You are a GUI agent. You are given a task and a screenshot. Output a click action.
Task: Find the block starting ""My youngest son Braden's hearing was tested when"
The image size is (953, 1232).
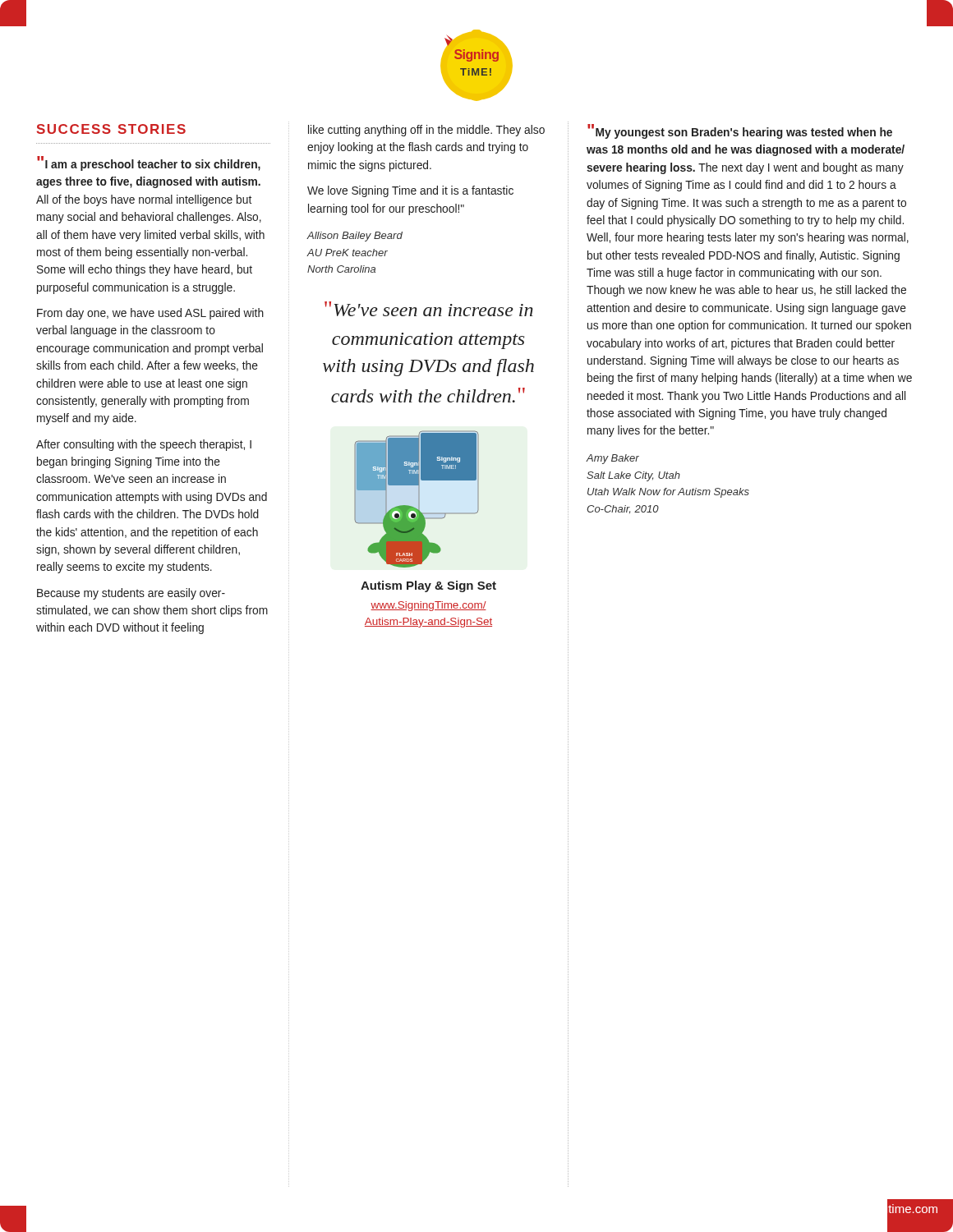coord(752,281)
